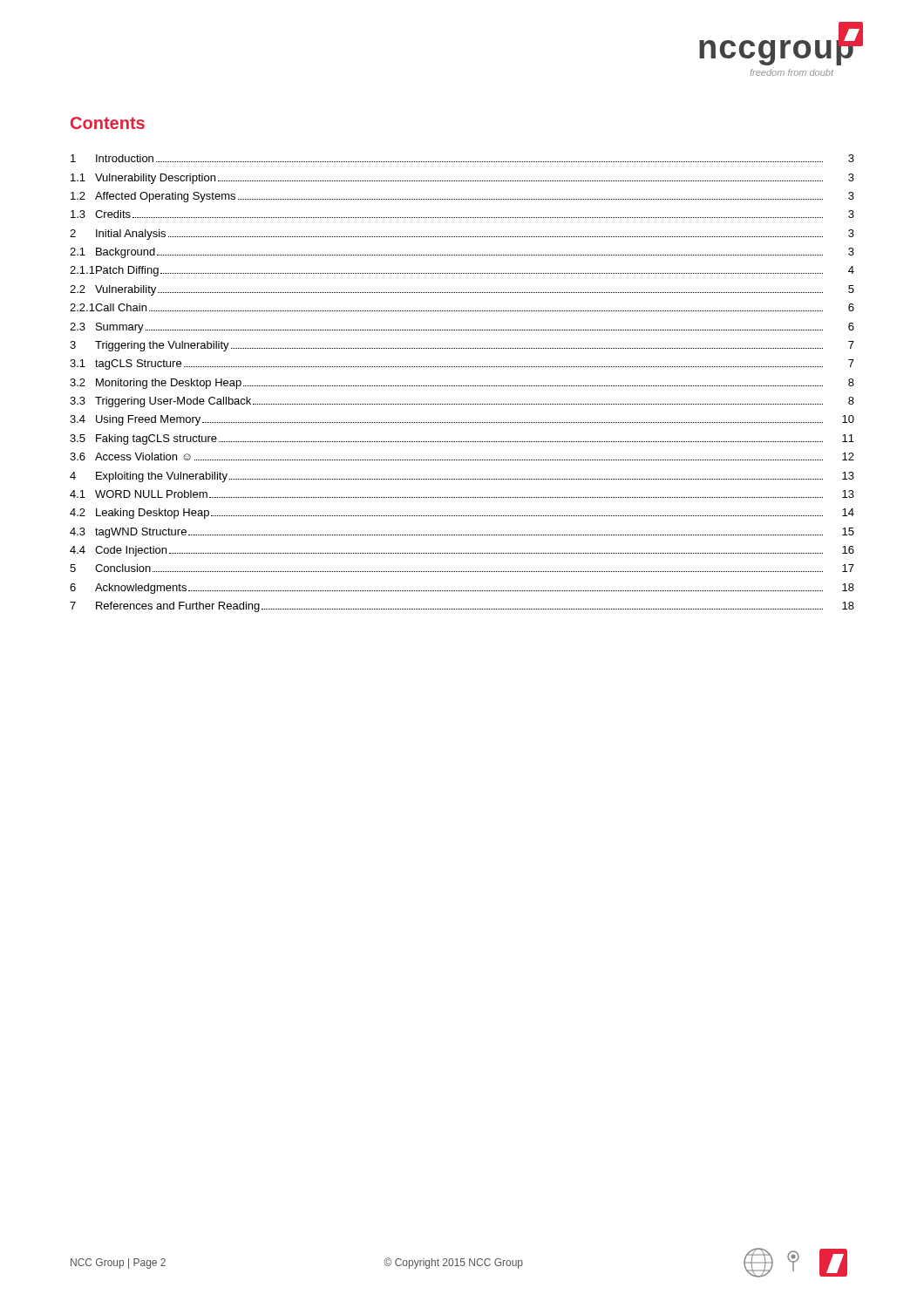Viewport: 924px width, 1308px height.
Task: Locate the text starting "3.1 tagCLS Structure 7"
Action: point(462,363)
